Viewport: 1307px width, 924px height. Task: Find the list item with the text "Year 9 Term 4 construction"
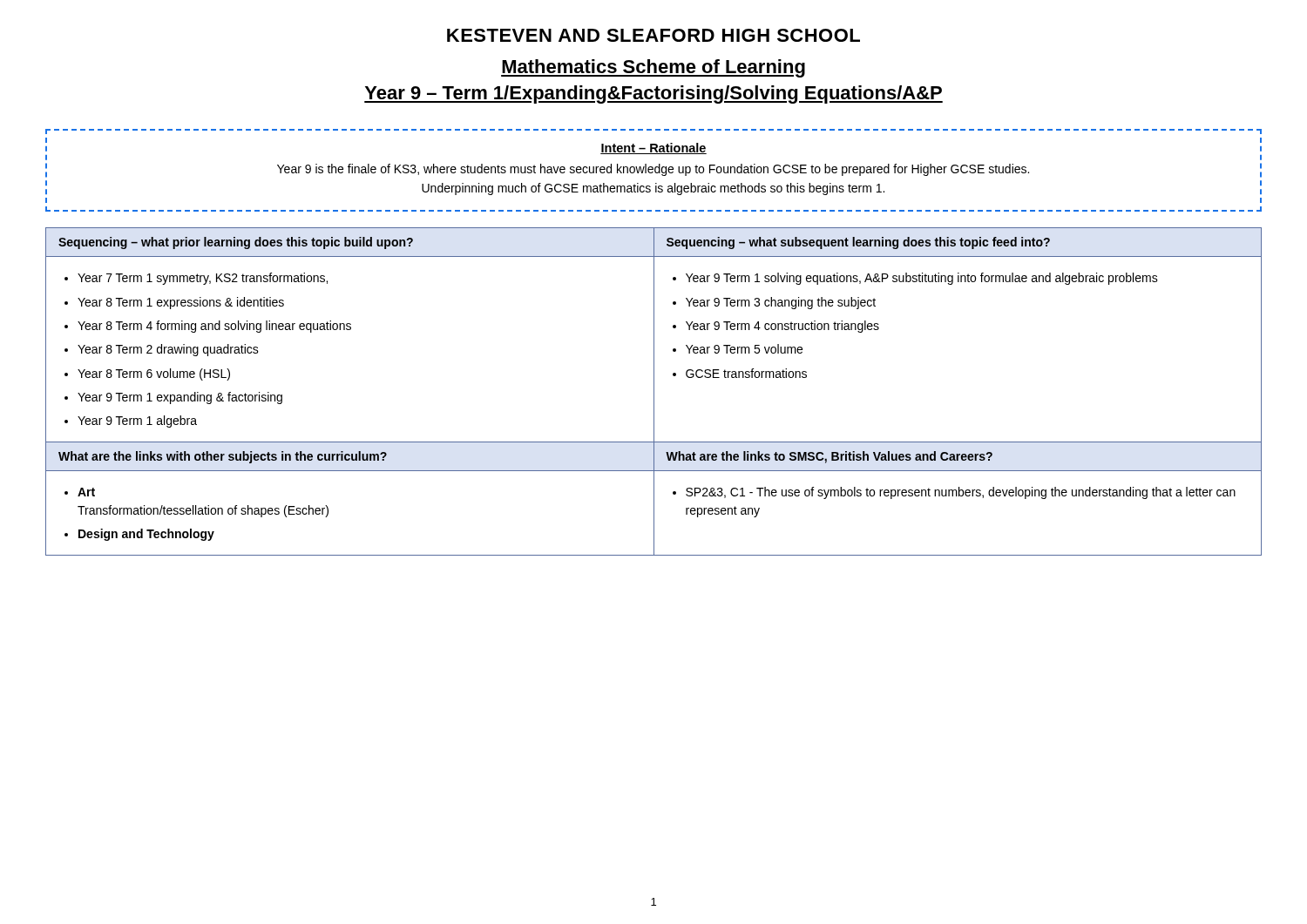click(782, 326)
